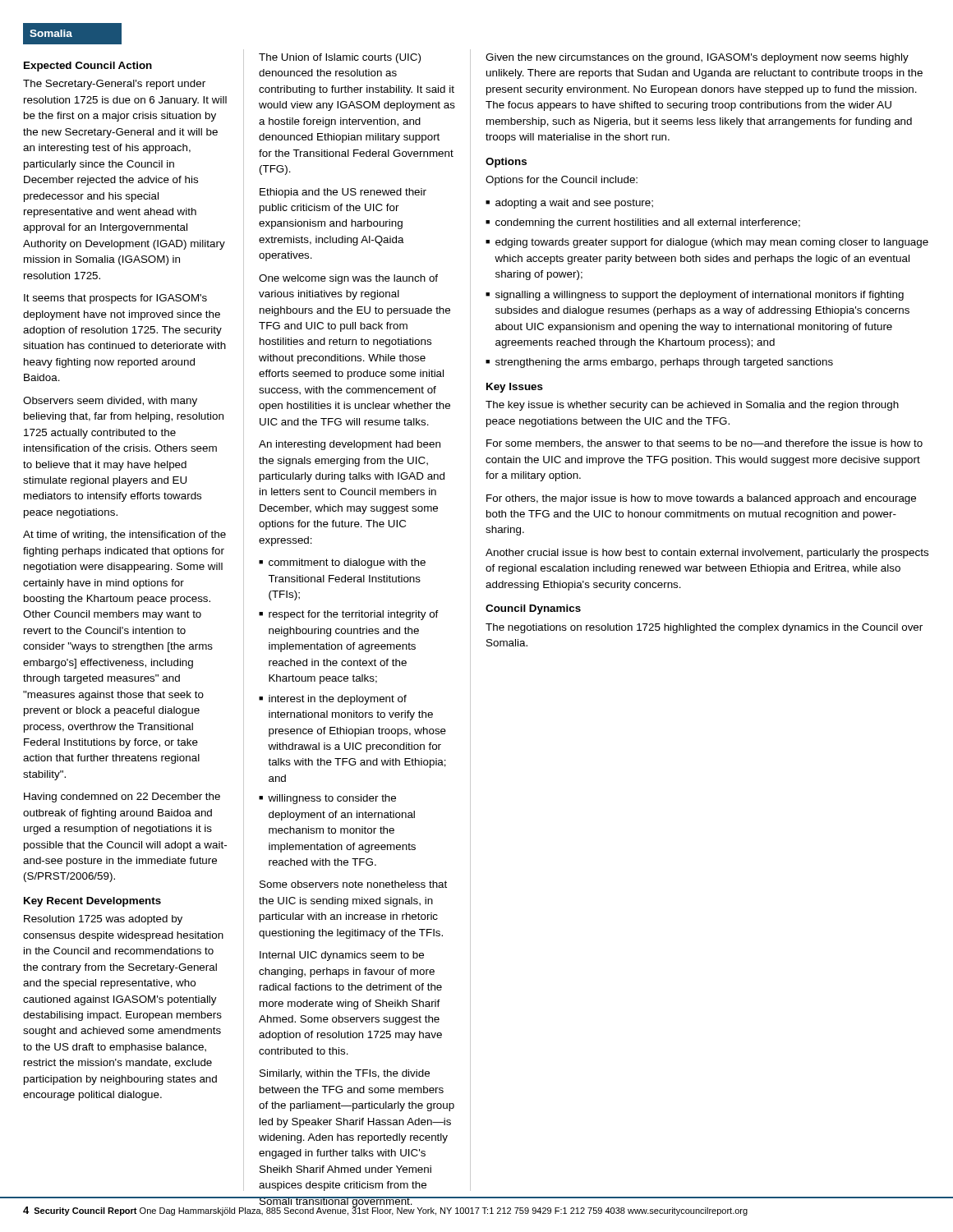Click on the block starting "The Union of Islamic courts"
Image resolution: width=953 pixels, height=1232 pixels.
click(x=357, y=113)
